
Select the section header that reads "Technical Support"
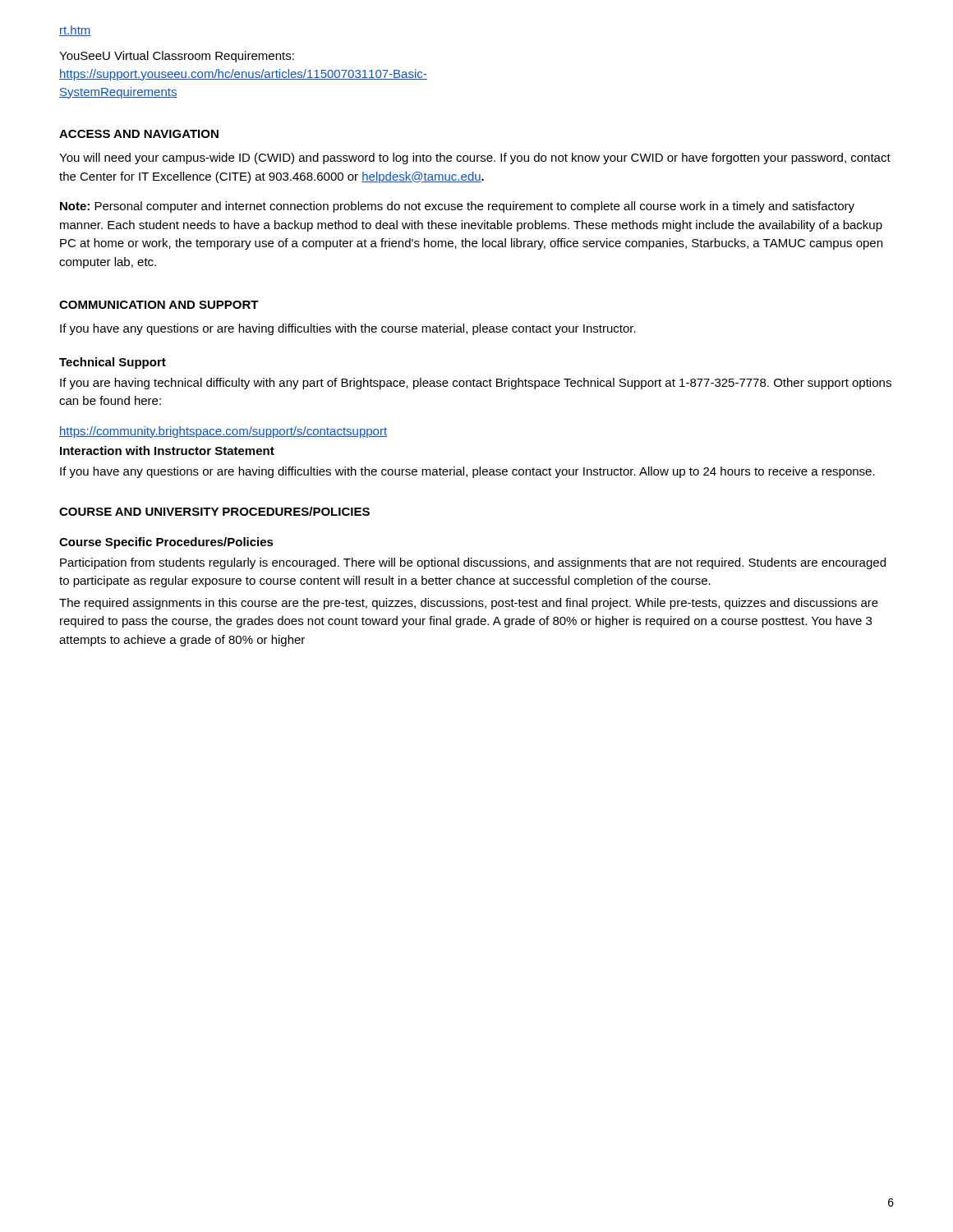[112, 362]
